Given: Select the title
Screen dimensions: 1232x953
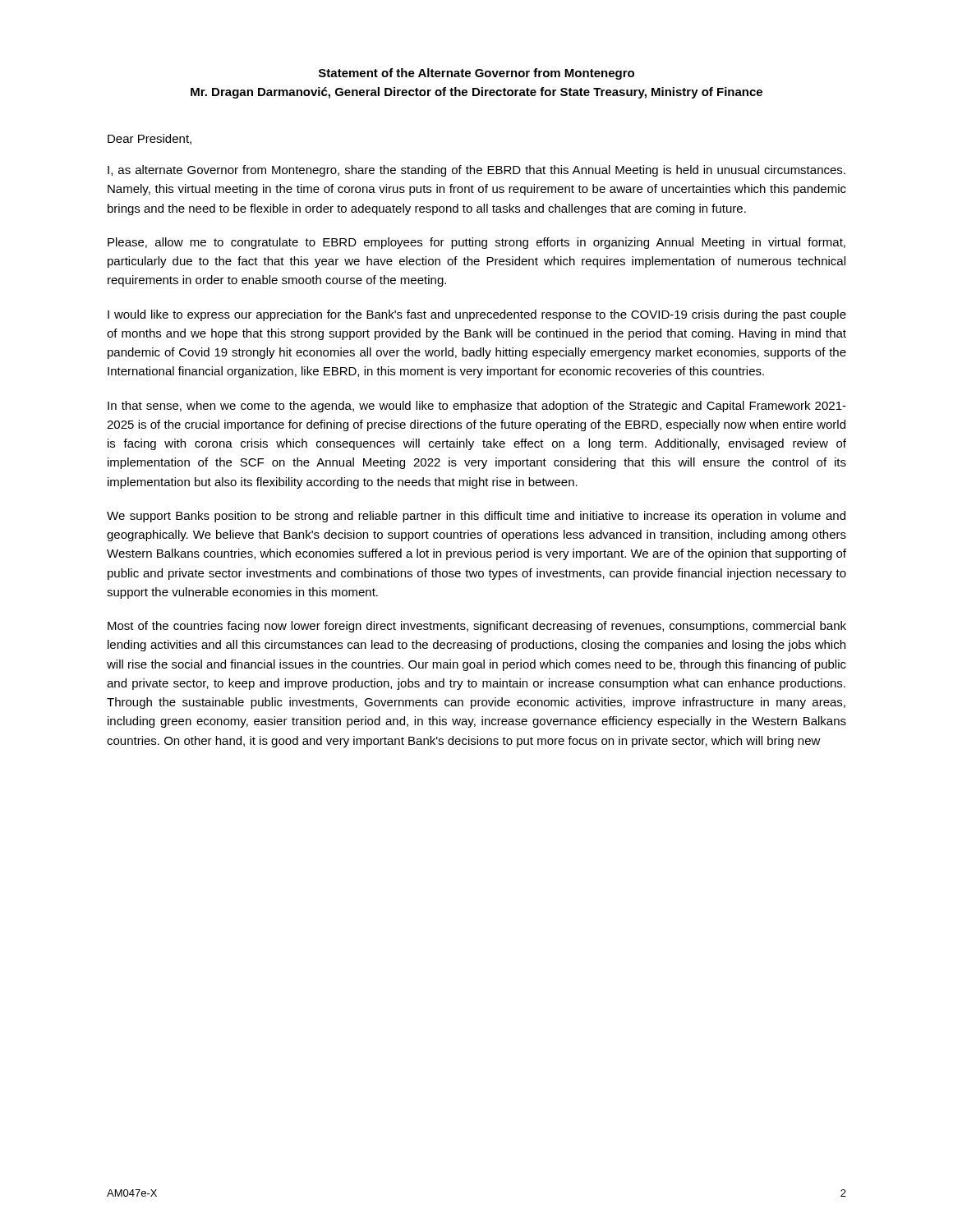Looking at the screenshot, I should click(476, 73).
